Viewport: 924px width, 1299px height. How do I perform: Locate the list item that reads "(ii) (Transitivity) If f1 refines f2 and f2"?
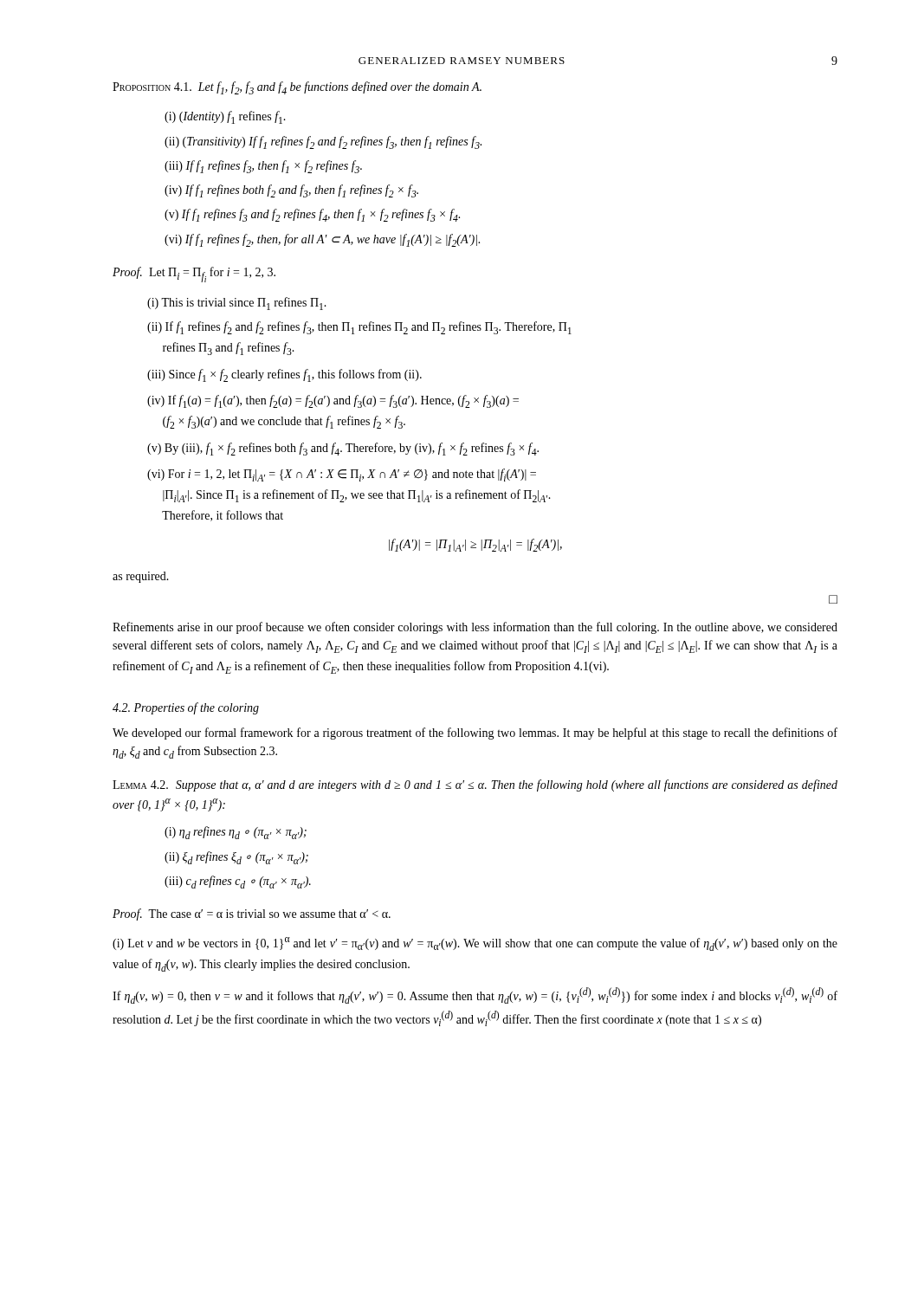point(324,143)
